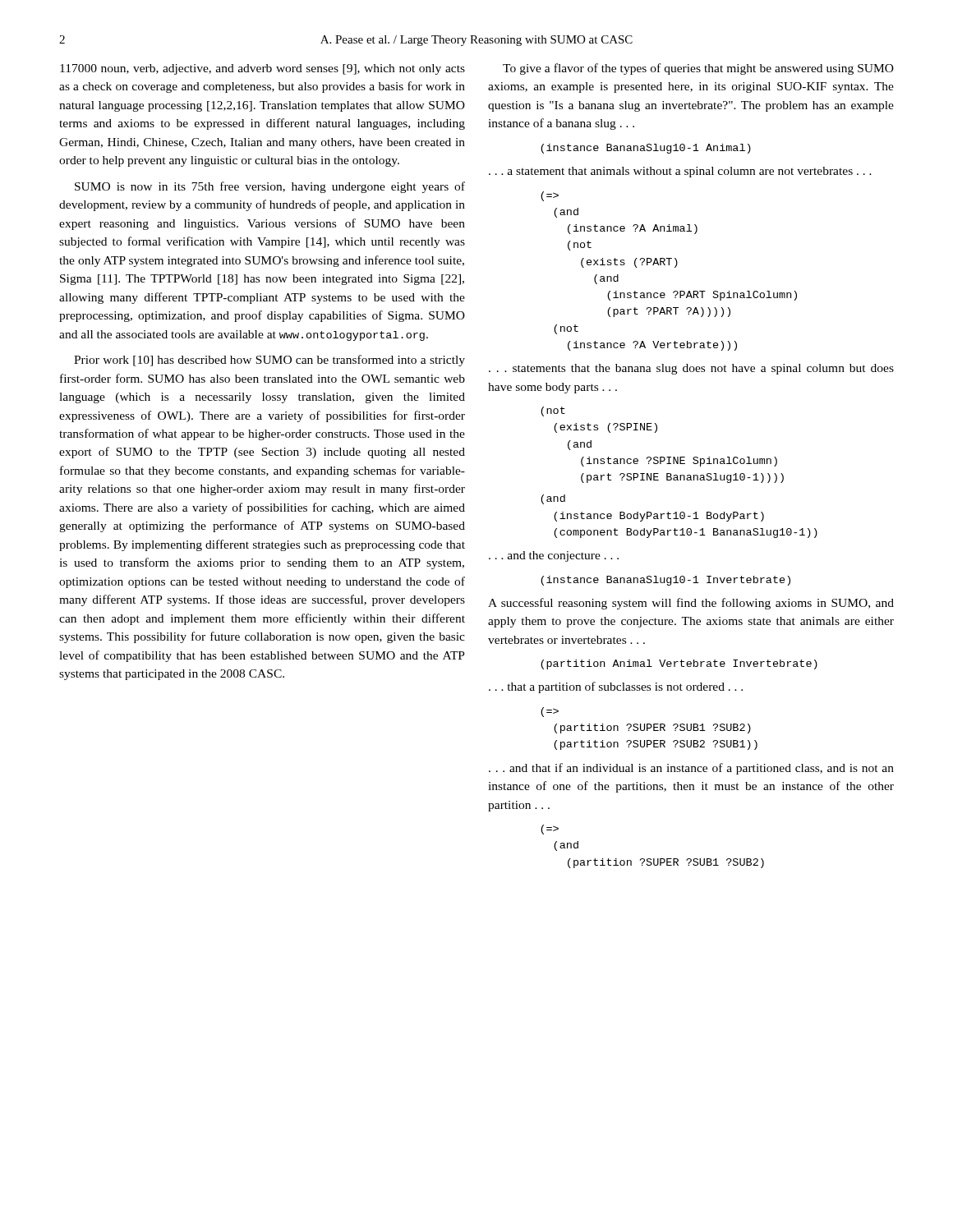This screenshot has height=1232, width=953.
Task: Locate the block of text that opens with ". . . and that"
Action: [x=691, y=786]
